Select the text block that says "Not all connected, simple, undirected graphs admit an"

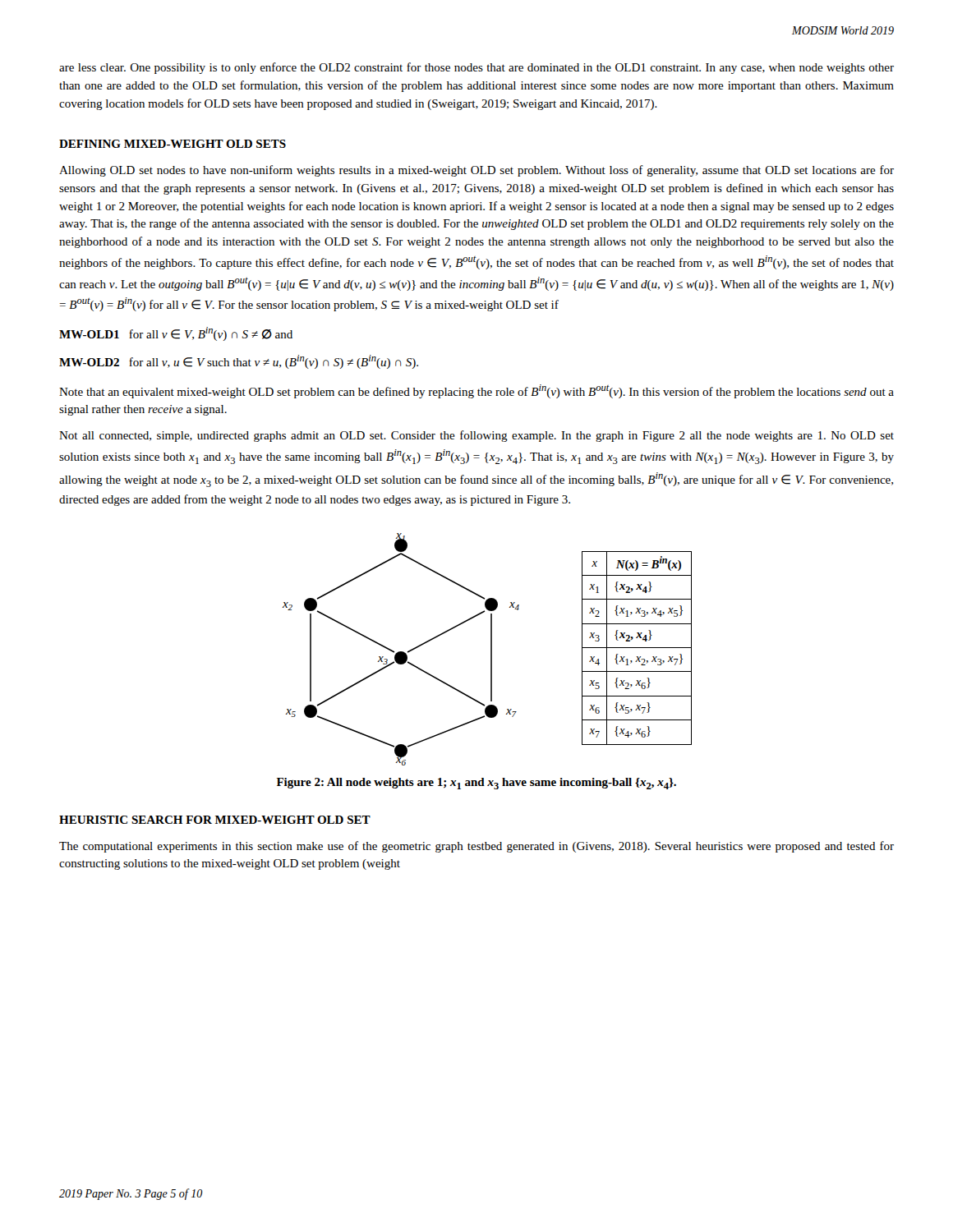pos(476,467)
